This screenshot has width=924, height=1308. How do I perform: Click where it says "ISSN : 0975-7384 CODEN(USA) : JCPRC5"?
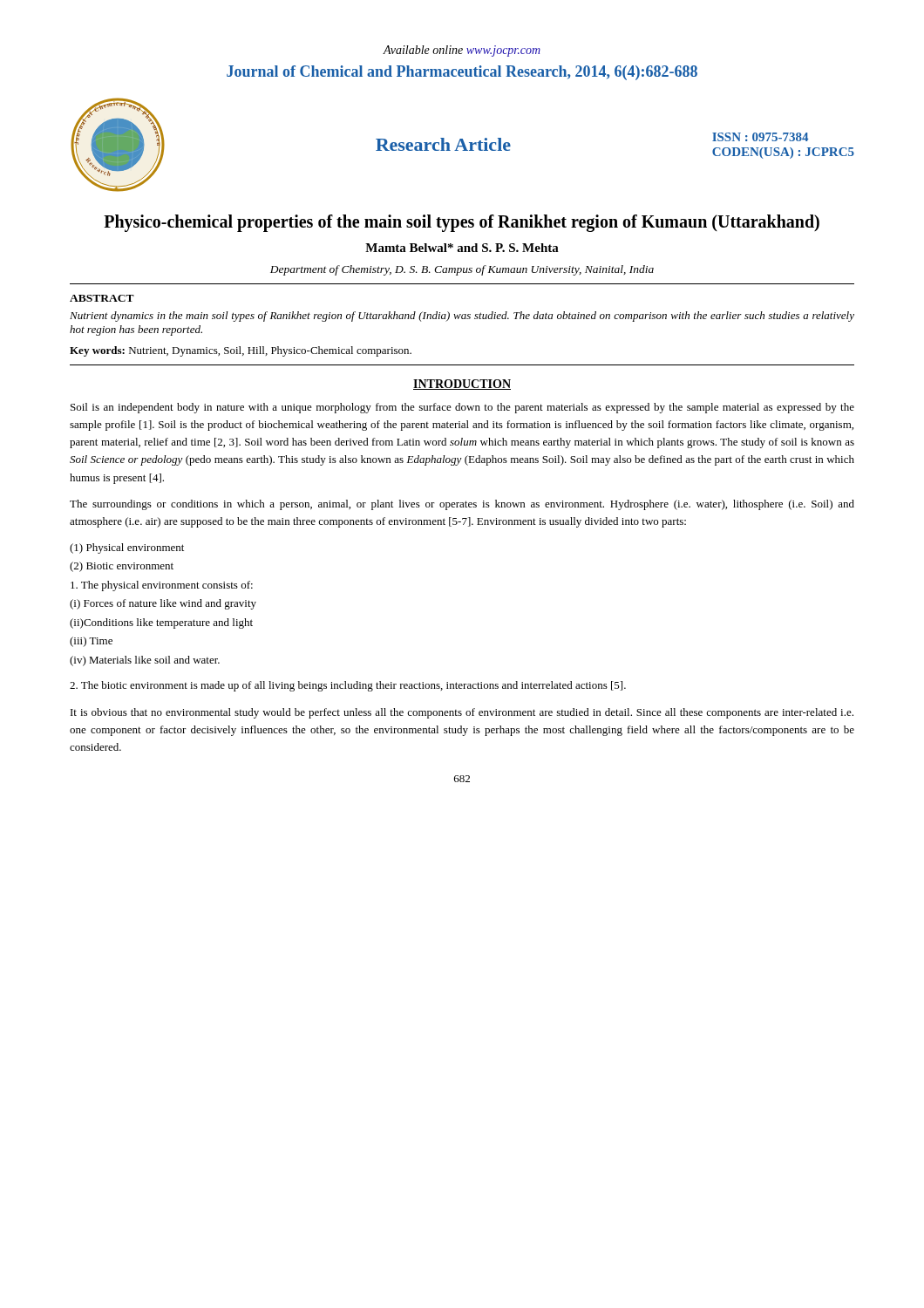(783, 145)
